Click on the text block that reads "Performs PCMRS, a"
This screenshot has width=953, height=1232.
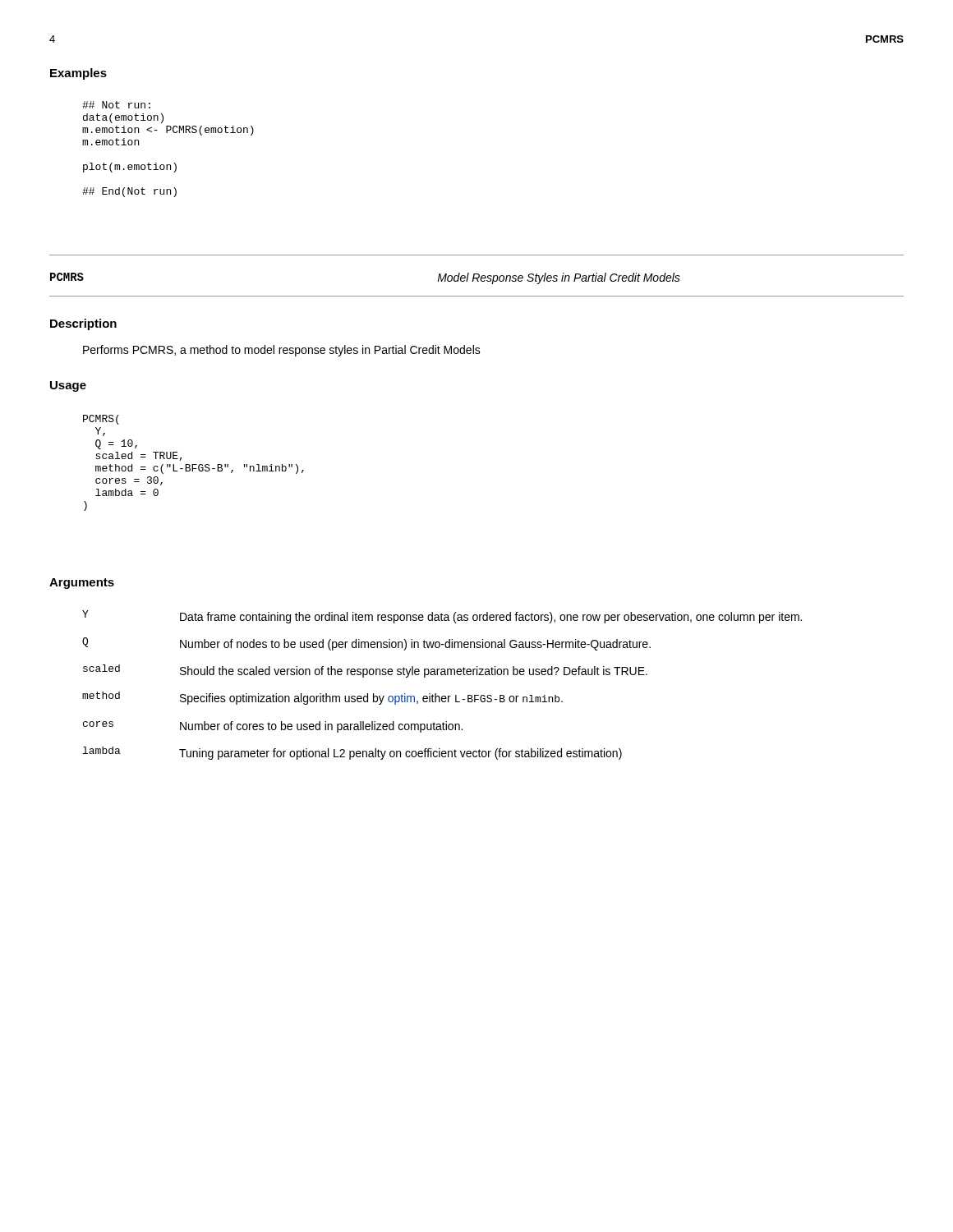pos(281,350)
